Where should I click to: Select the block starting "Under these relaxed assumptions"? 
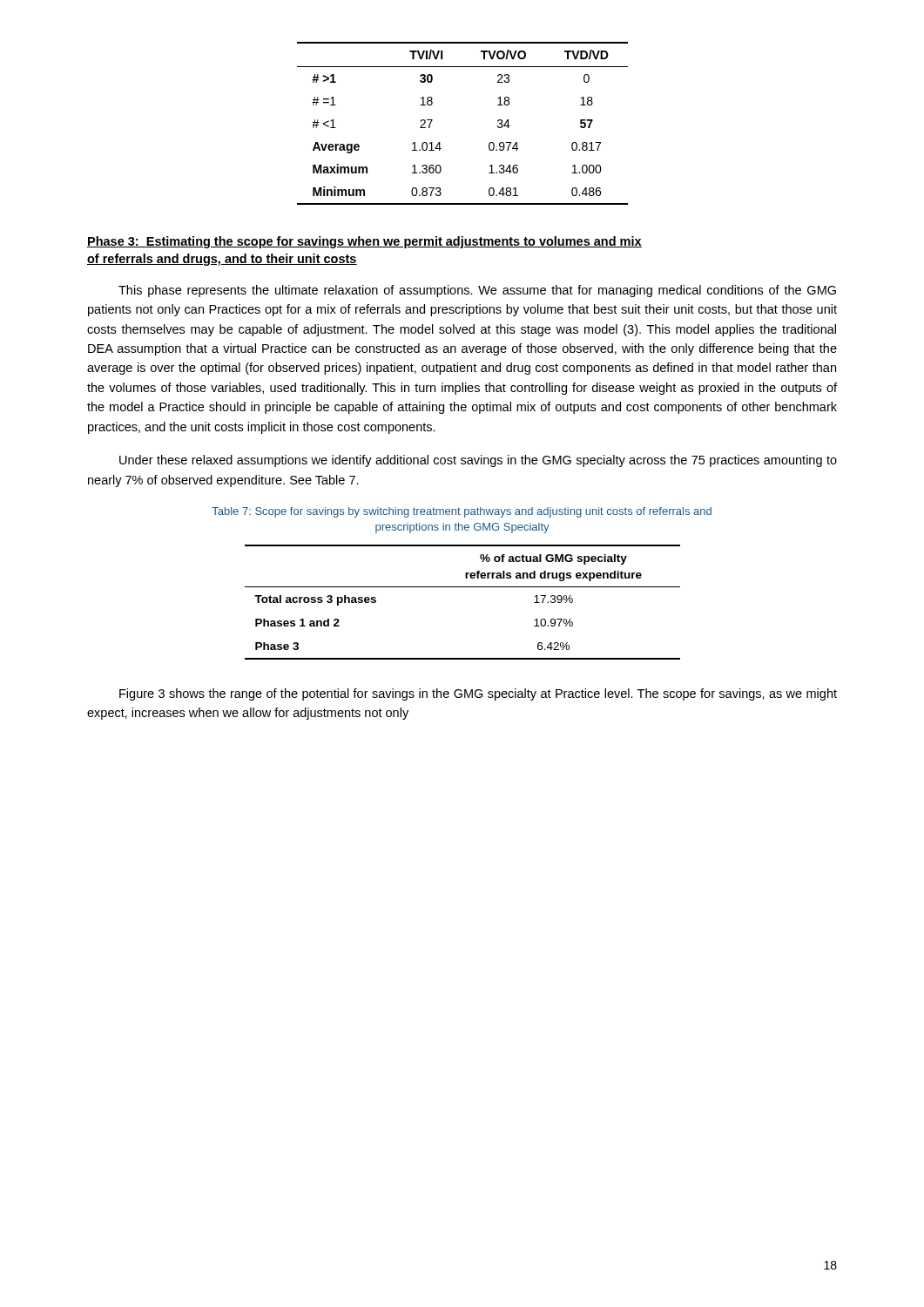point(462,470)
